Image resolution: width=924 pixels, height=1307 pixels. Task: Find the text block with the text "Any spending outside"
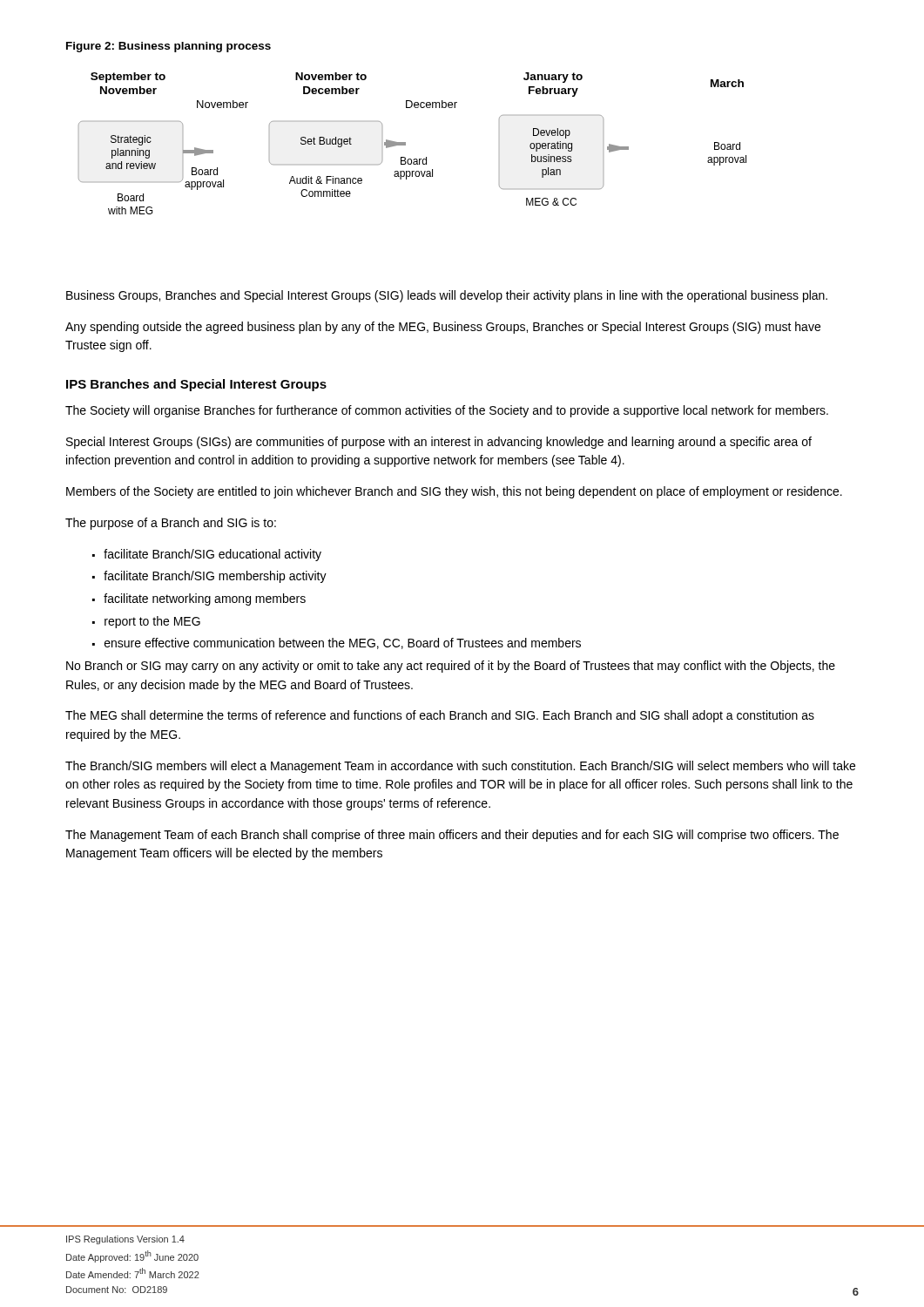point(443,336)
